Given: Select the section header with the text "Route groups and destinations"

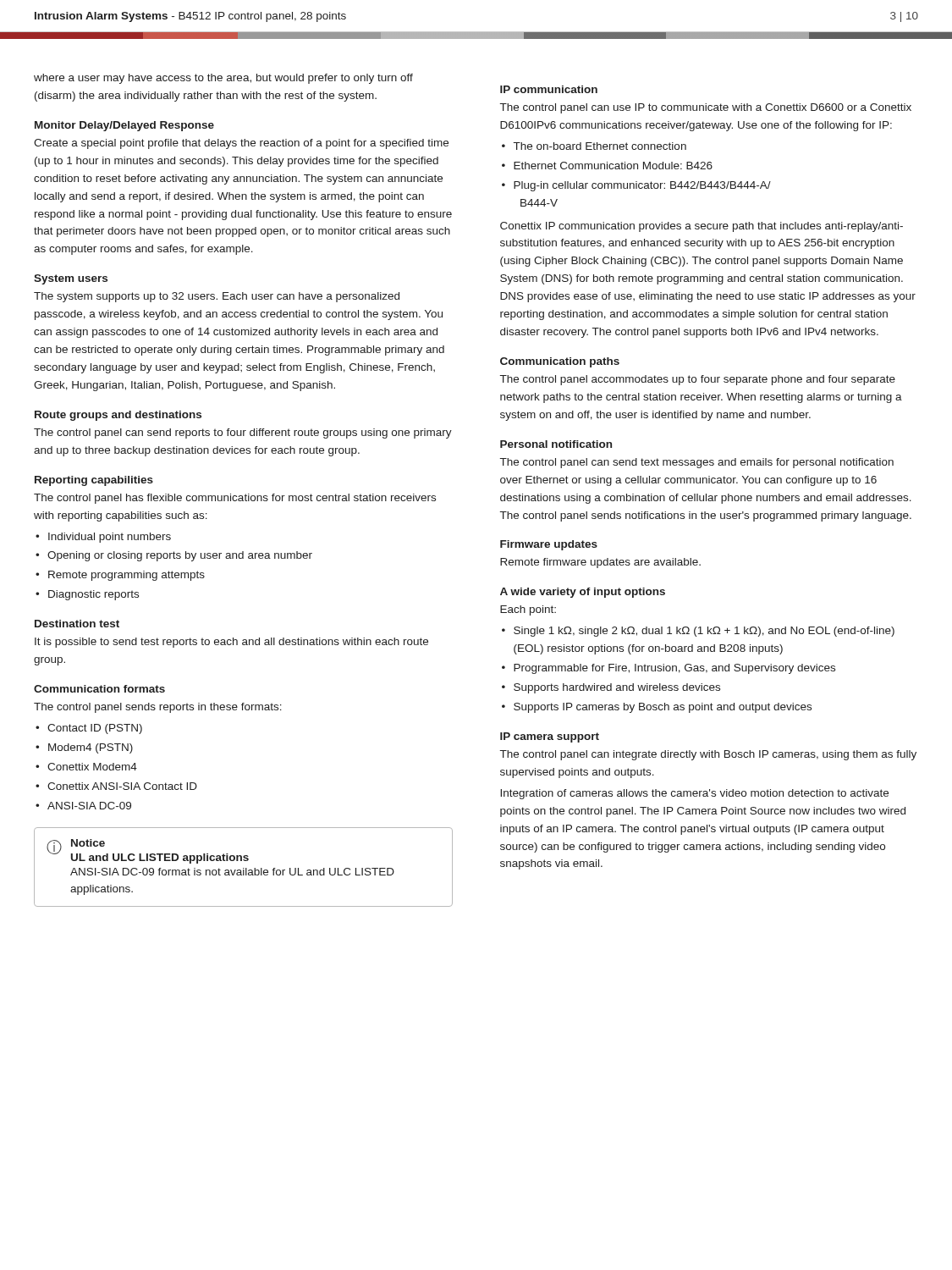Looking at the screenshot, I should click(x=118, y=414).
